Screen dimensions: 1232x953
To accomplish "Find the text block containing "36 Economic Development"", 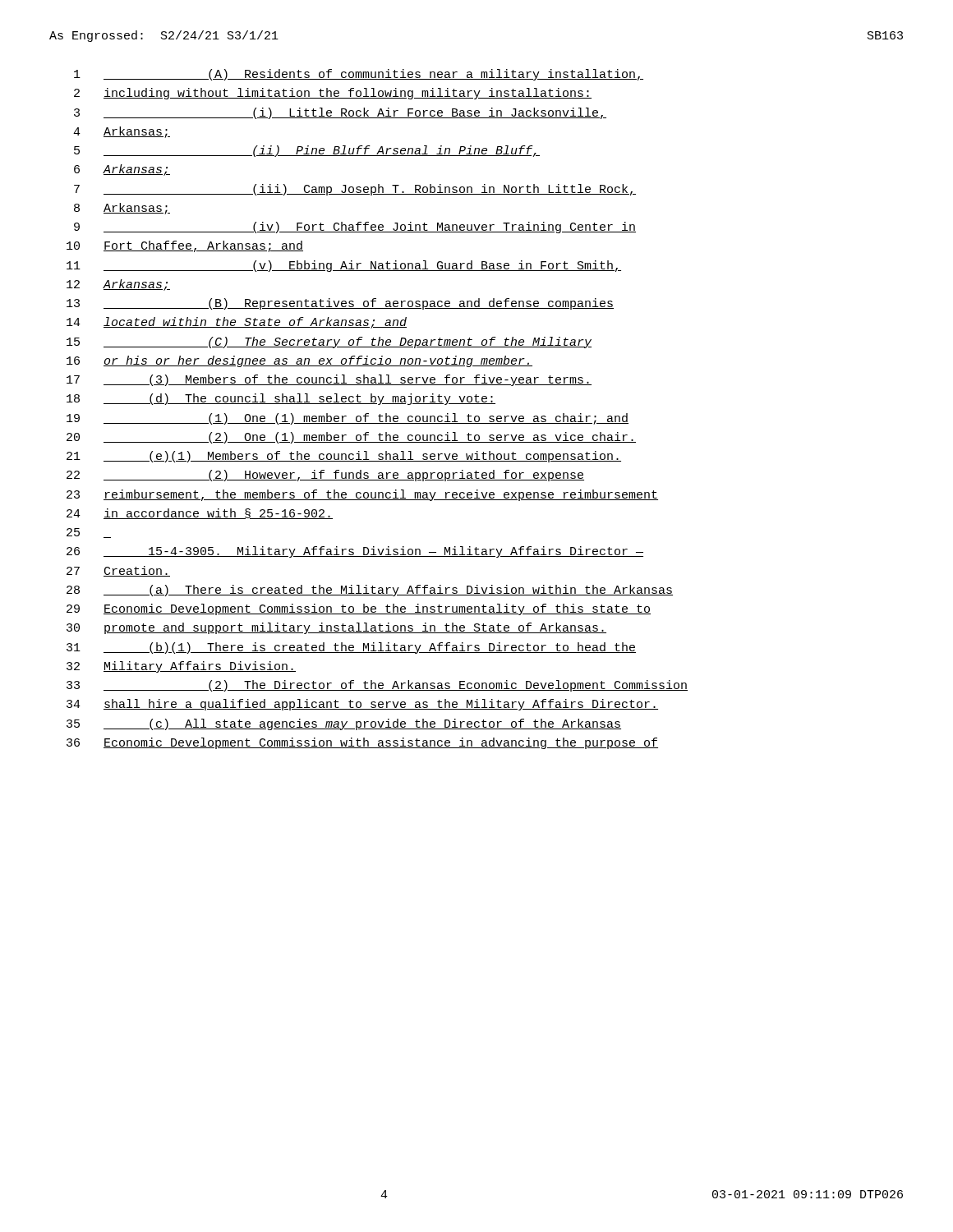I will (476, 744).
